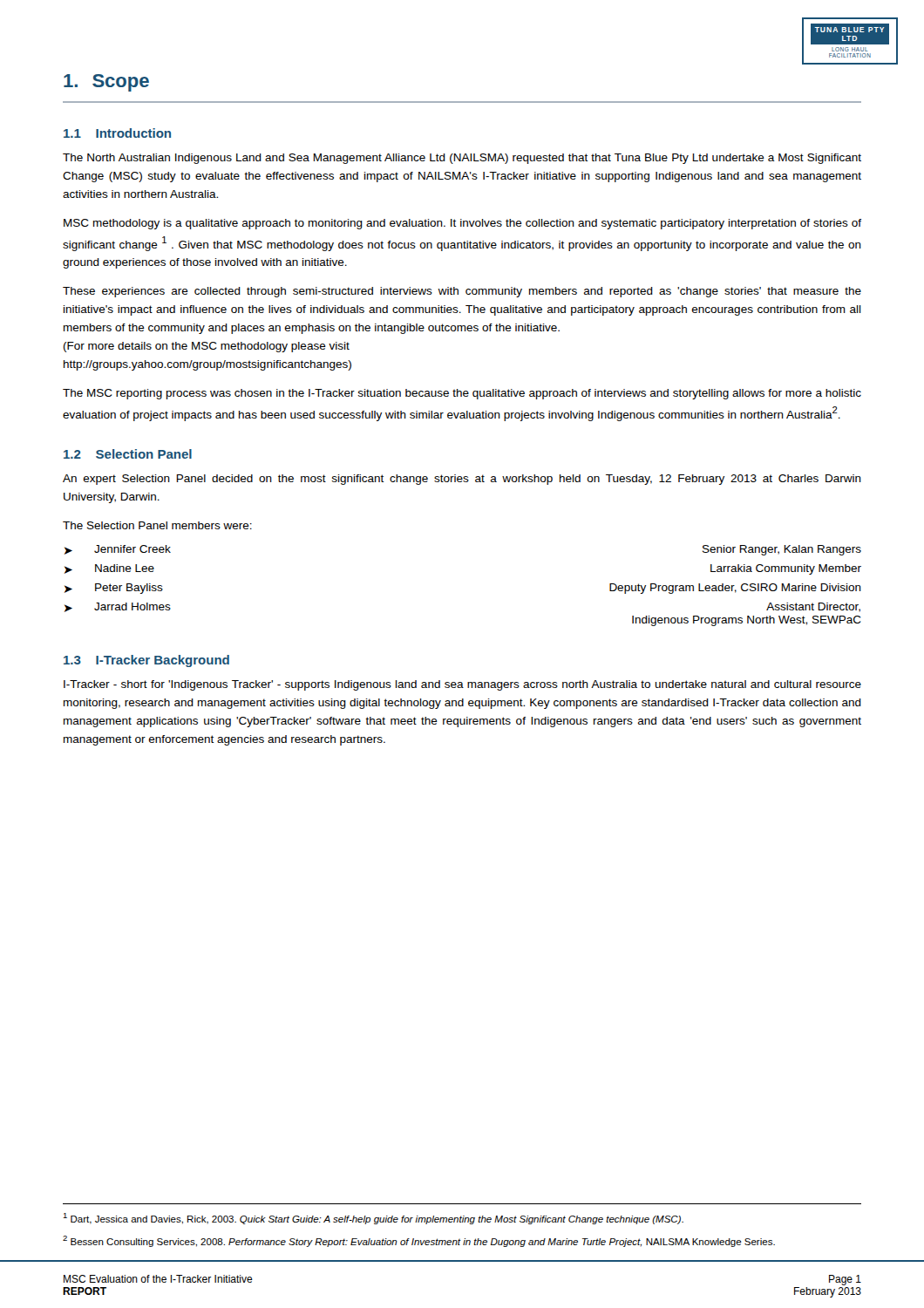Point to the element starting "The North Australian"

click(x=462, y=176)
